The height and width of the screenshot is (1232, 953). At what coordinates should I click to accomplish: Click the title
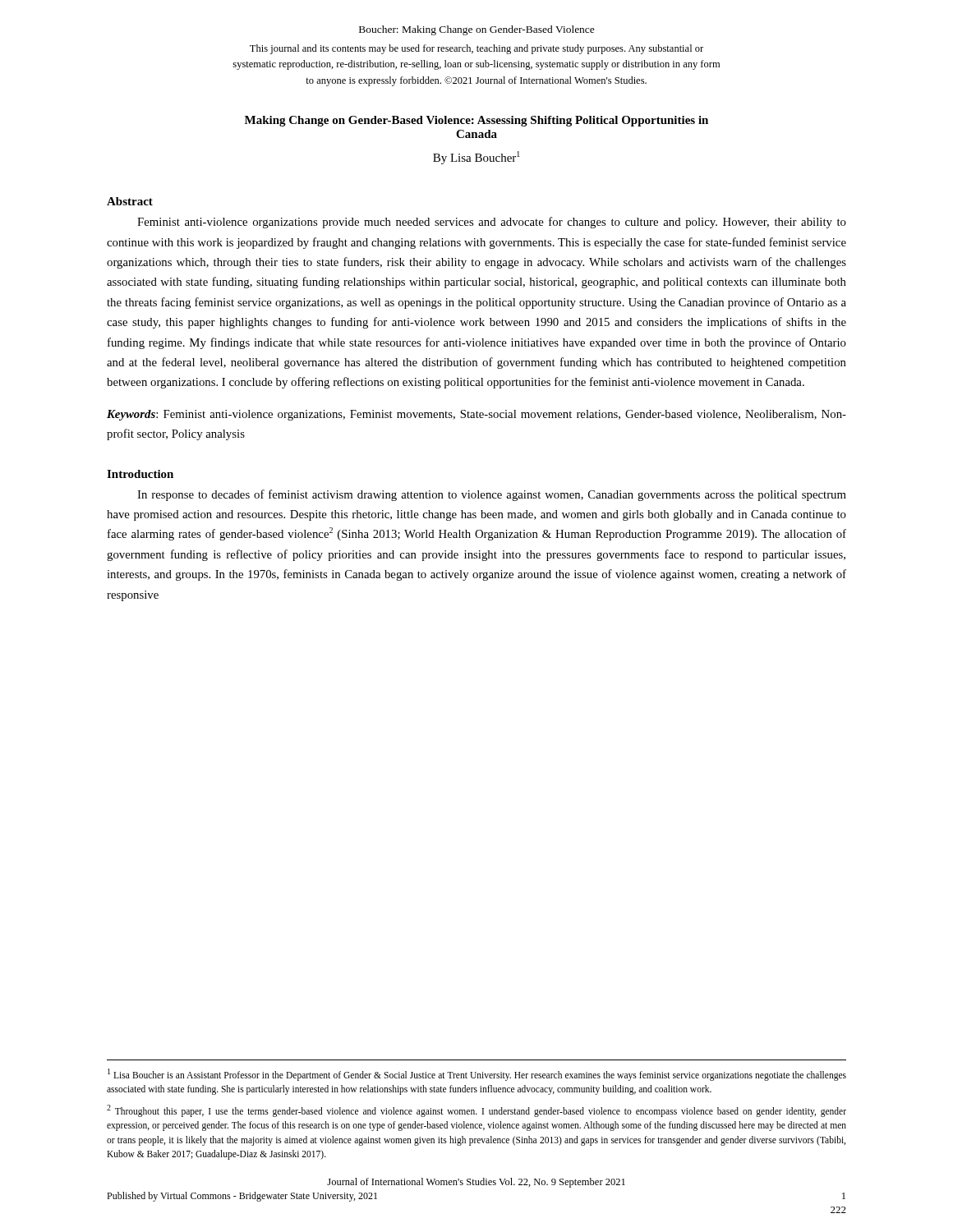476,127
